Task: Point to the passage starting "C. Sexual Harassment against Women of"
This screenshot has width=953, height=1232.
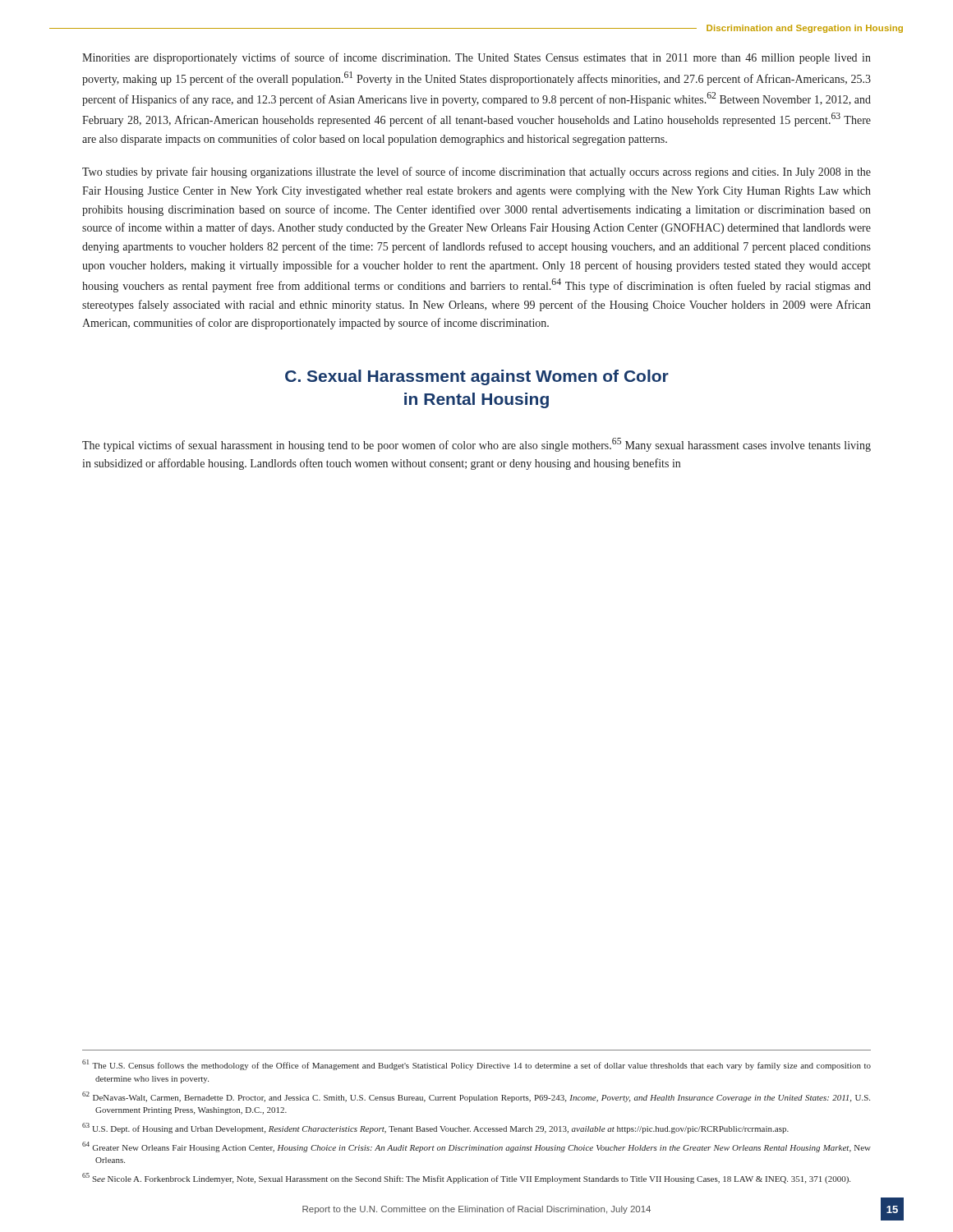Action: (476, 388)
